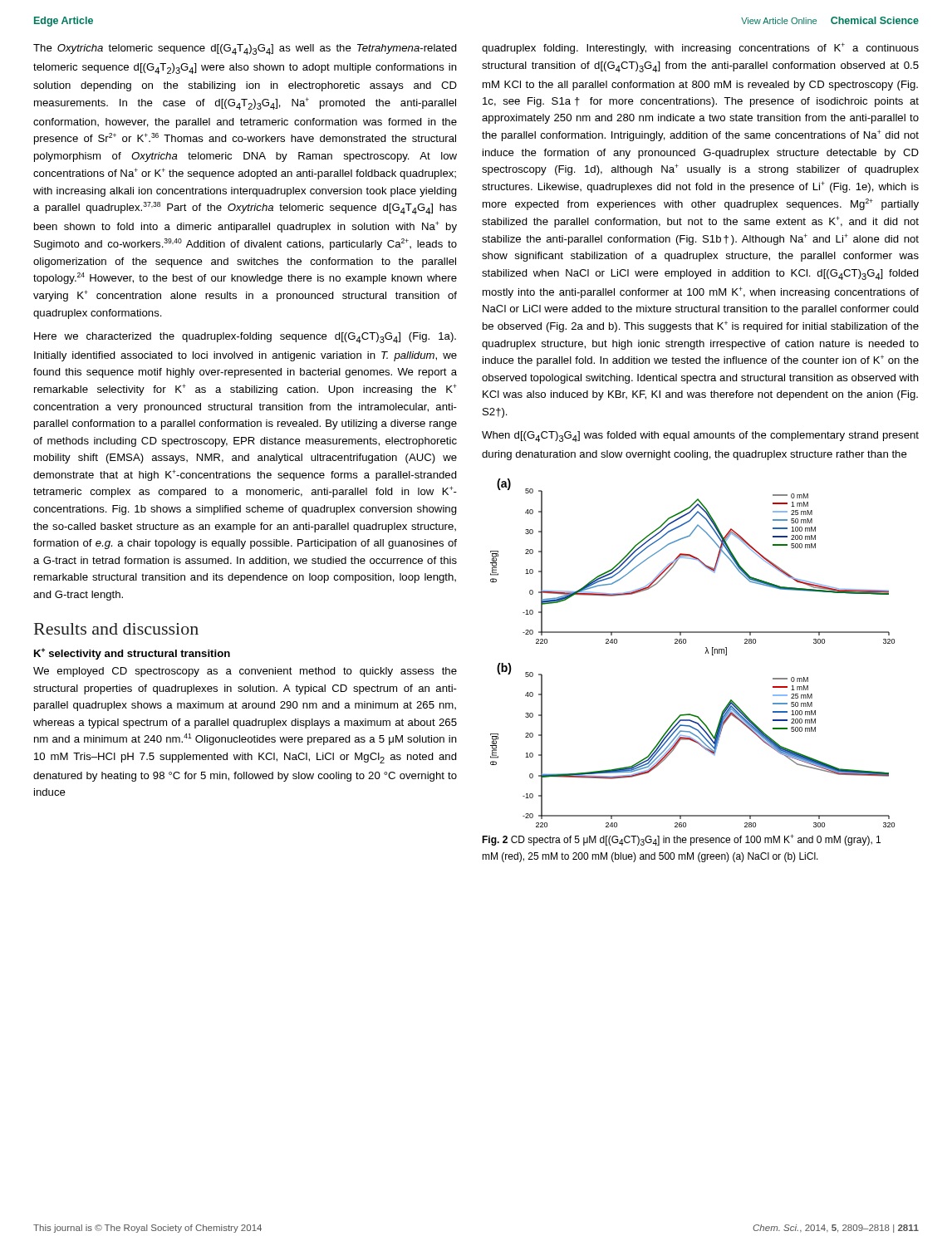
Task: Where is the passage that starts "quadruplex folding. Interestingly, with increasing"?
Action: tap(700, 229)
